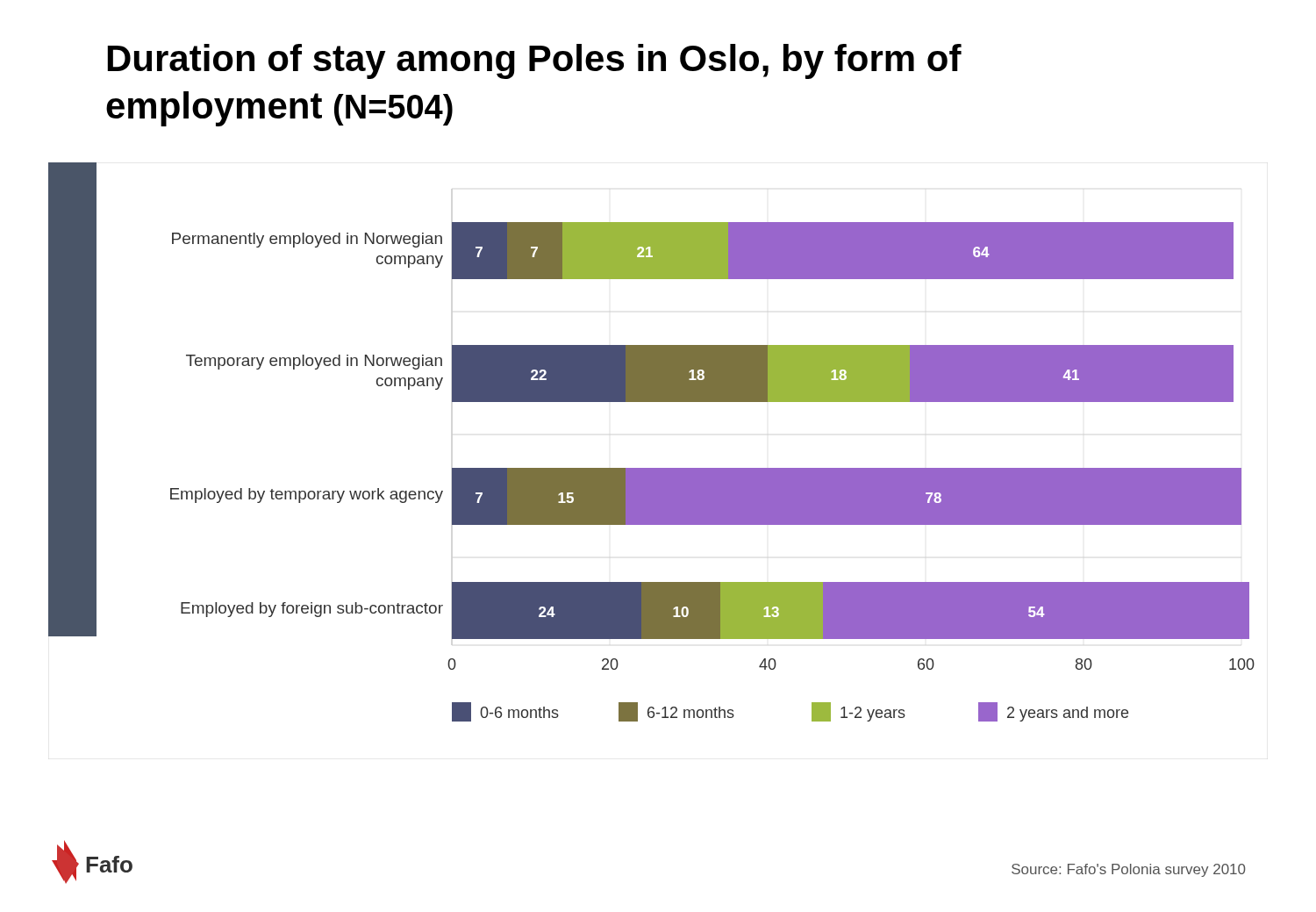The width and height of the screenshot is (1316, 912).
Task: Click the title that begins "Duration of stay among Poles in"
Action: [632, 82]
